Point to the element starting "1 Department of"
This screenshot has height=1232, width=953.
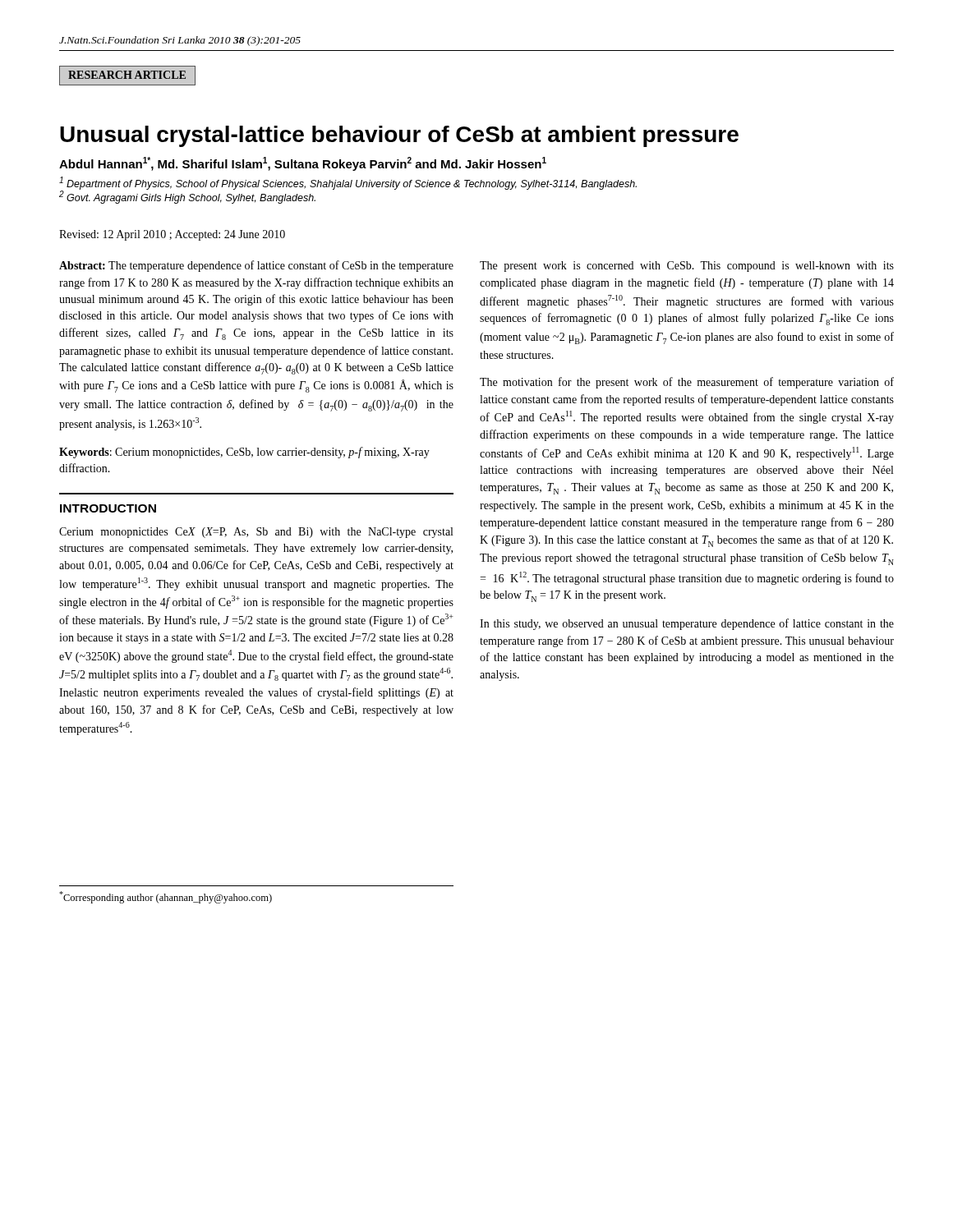point(349,190)
